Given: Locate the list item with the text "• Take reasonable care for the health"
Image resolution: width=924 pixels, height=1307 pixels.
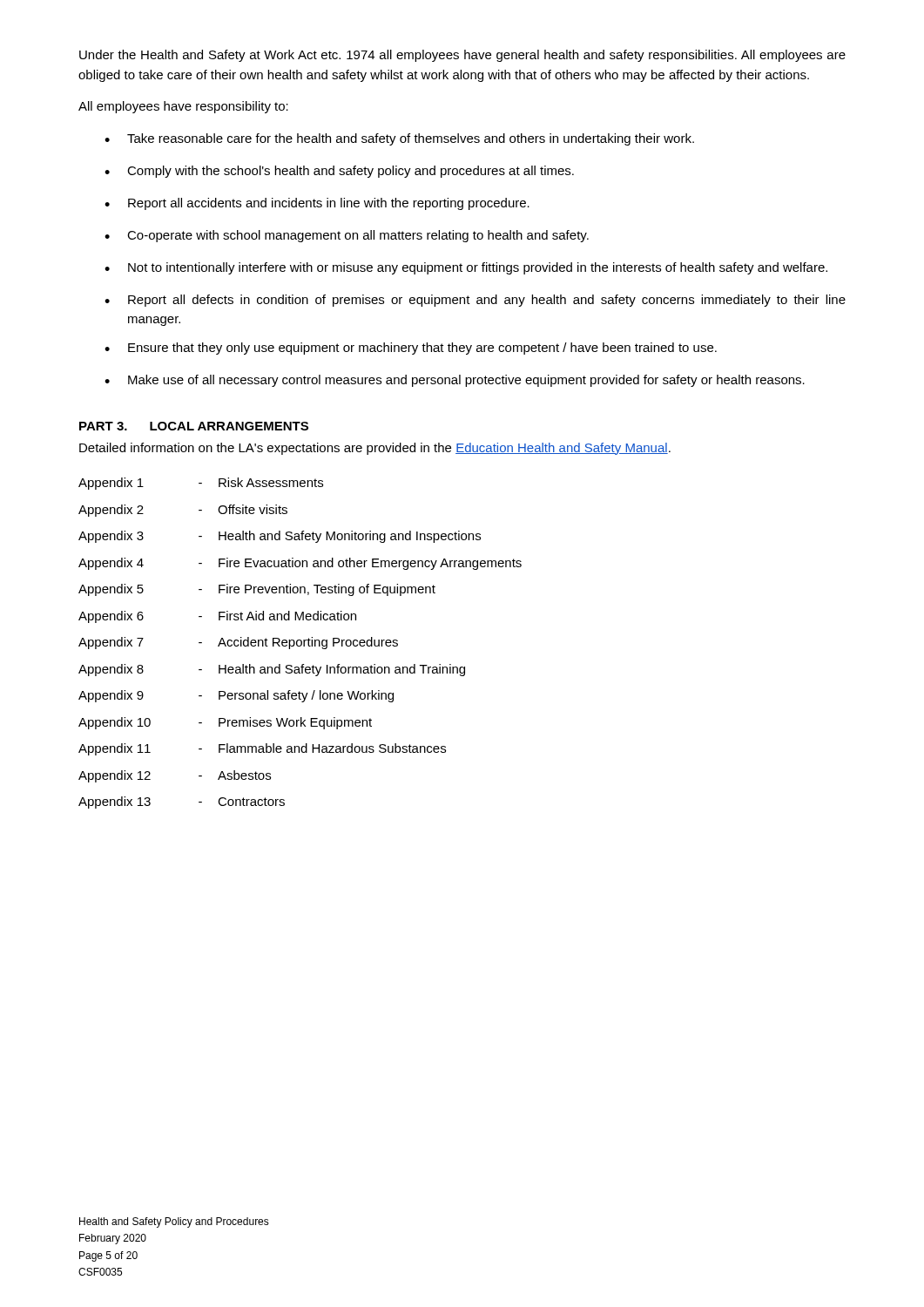Looking at the screenshot, I should pyautogui.click(x=475, y=140).
